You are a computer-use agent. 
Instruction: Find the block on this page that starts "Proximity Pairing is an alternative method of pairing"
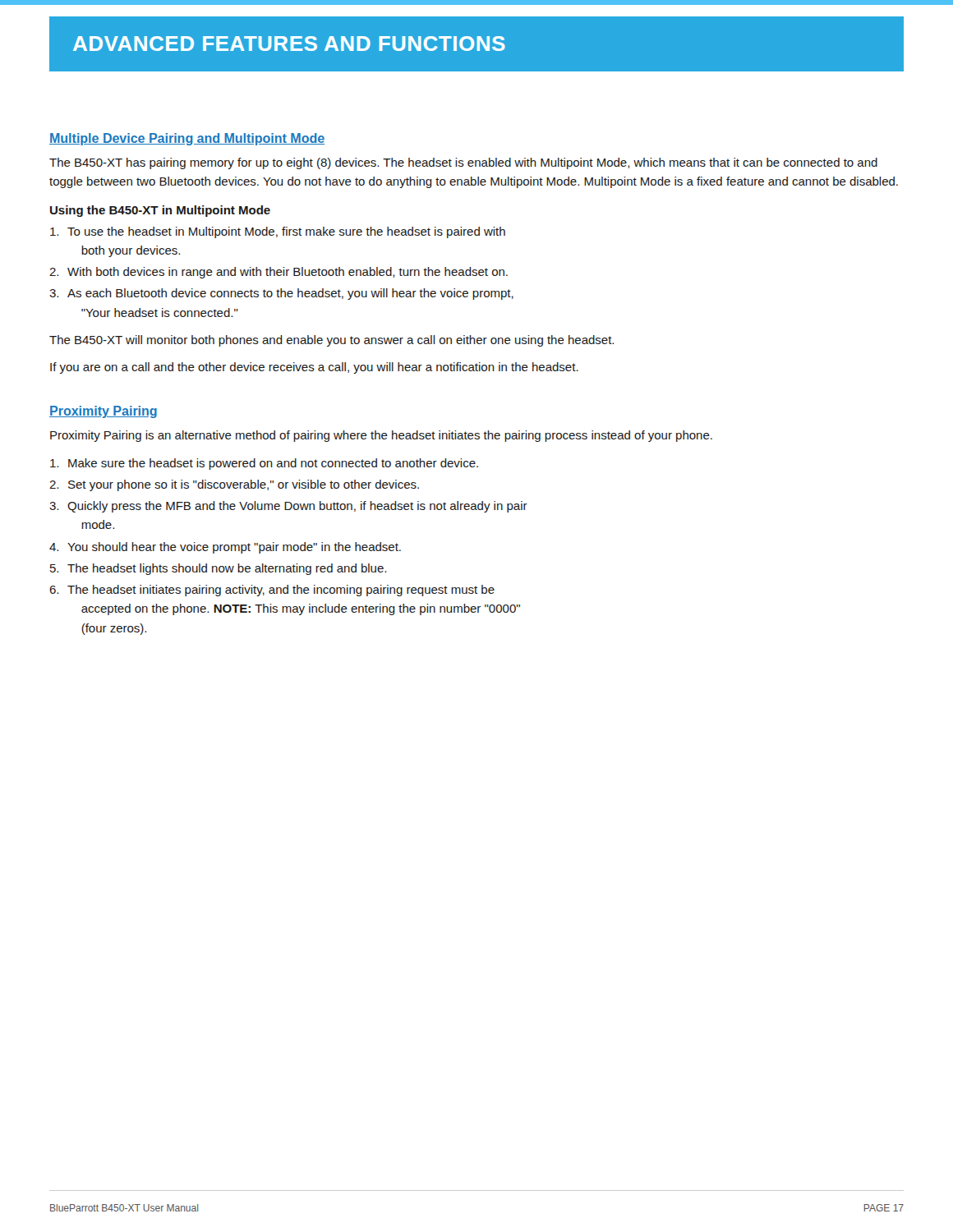(381, 435)
